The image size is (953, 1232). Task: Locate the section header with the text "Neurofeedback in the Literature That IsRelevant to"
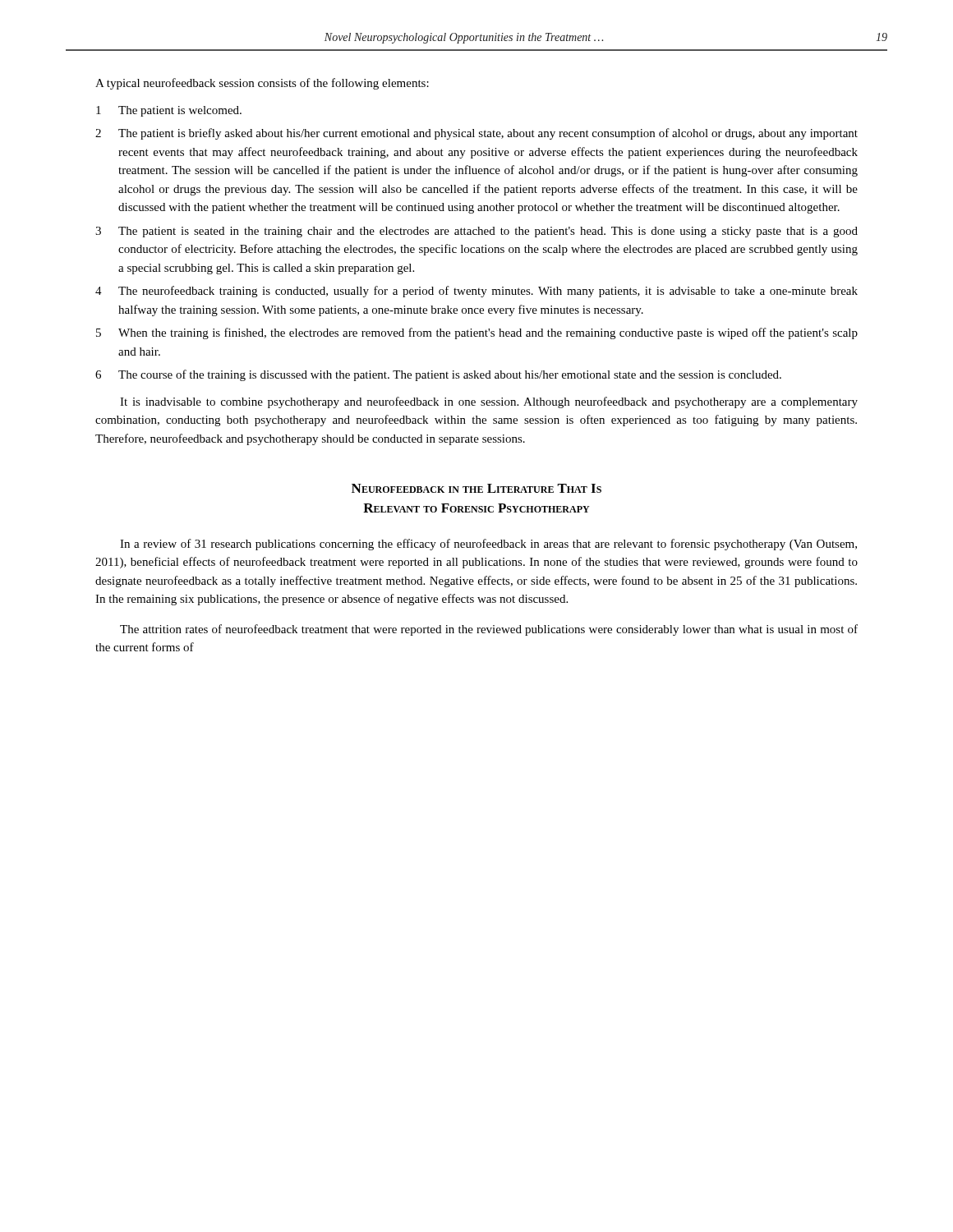(476, 498)
